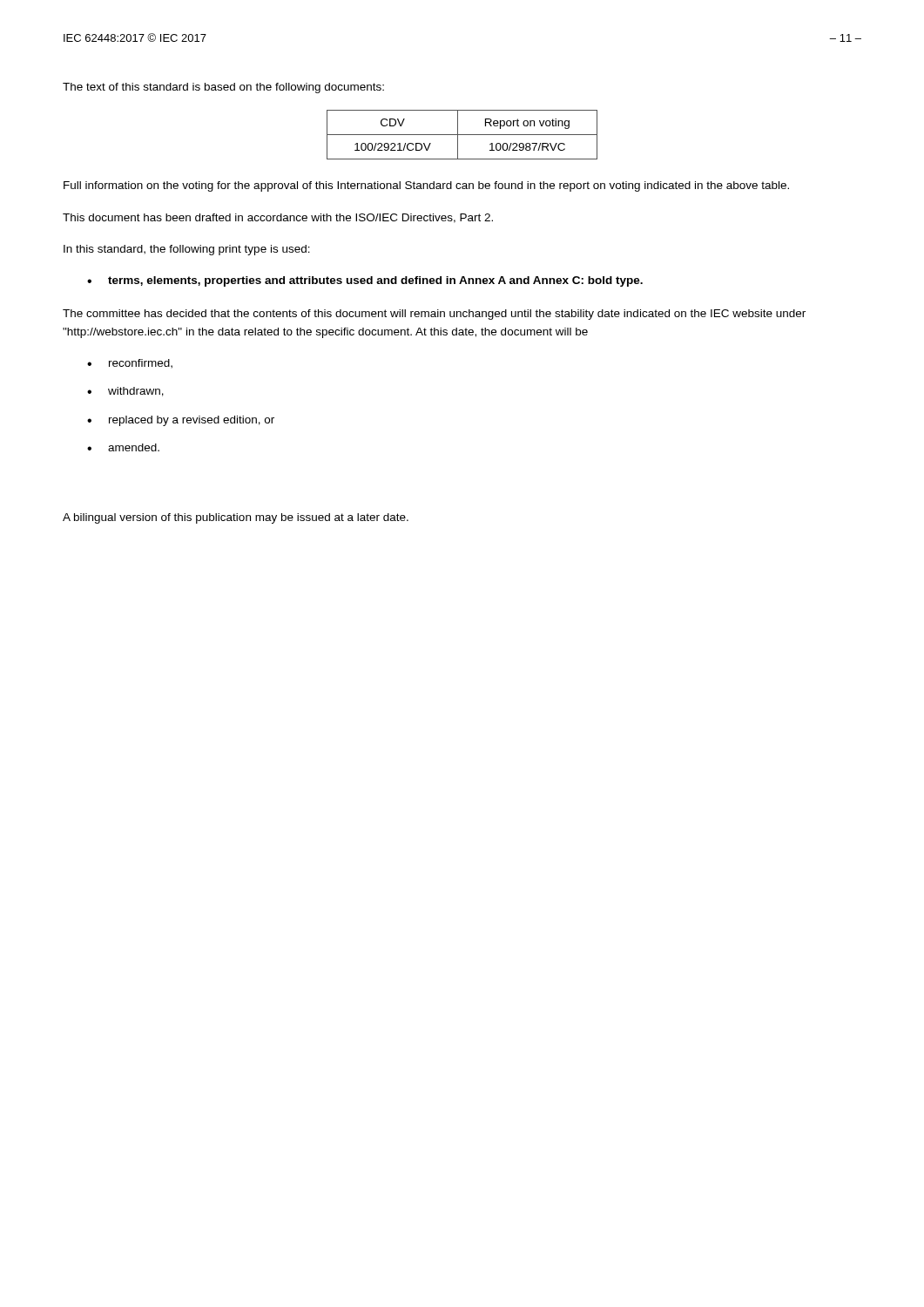924x1307 pixels.
Task: Locate the list item that says "• withdrawn,"
Action: point(125,392)
